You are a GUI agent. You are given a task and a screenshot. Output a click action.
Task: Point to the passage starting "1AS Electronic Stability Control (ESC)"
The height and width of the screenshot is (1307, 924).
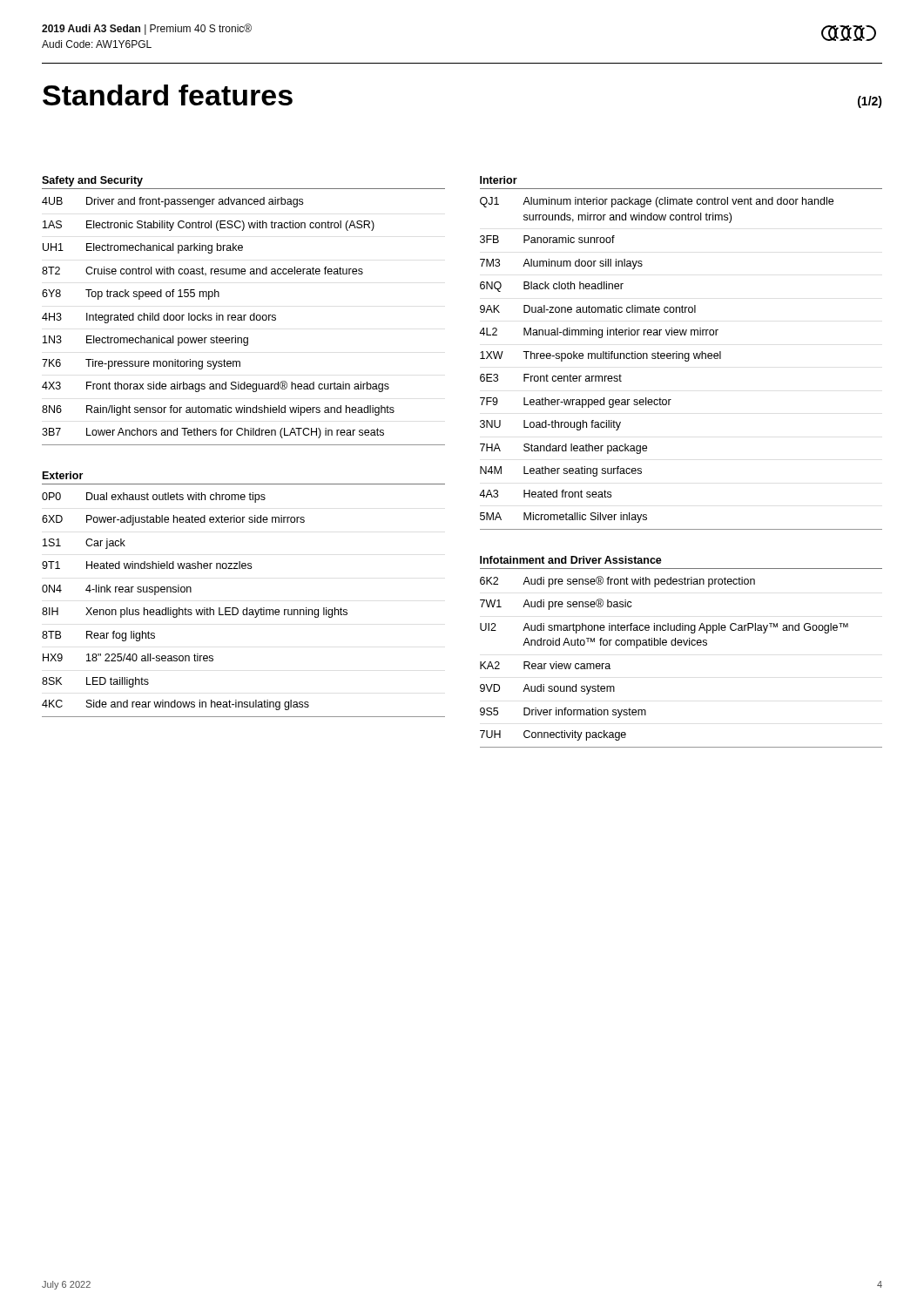click(243, 225)
